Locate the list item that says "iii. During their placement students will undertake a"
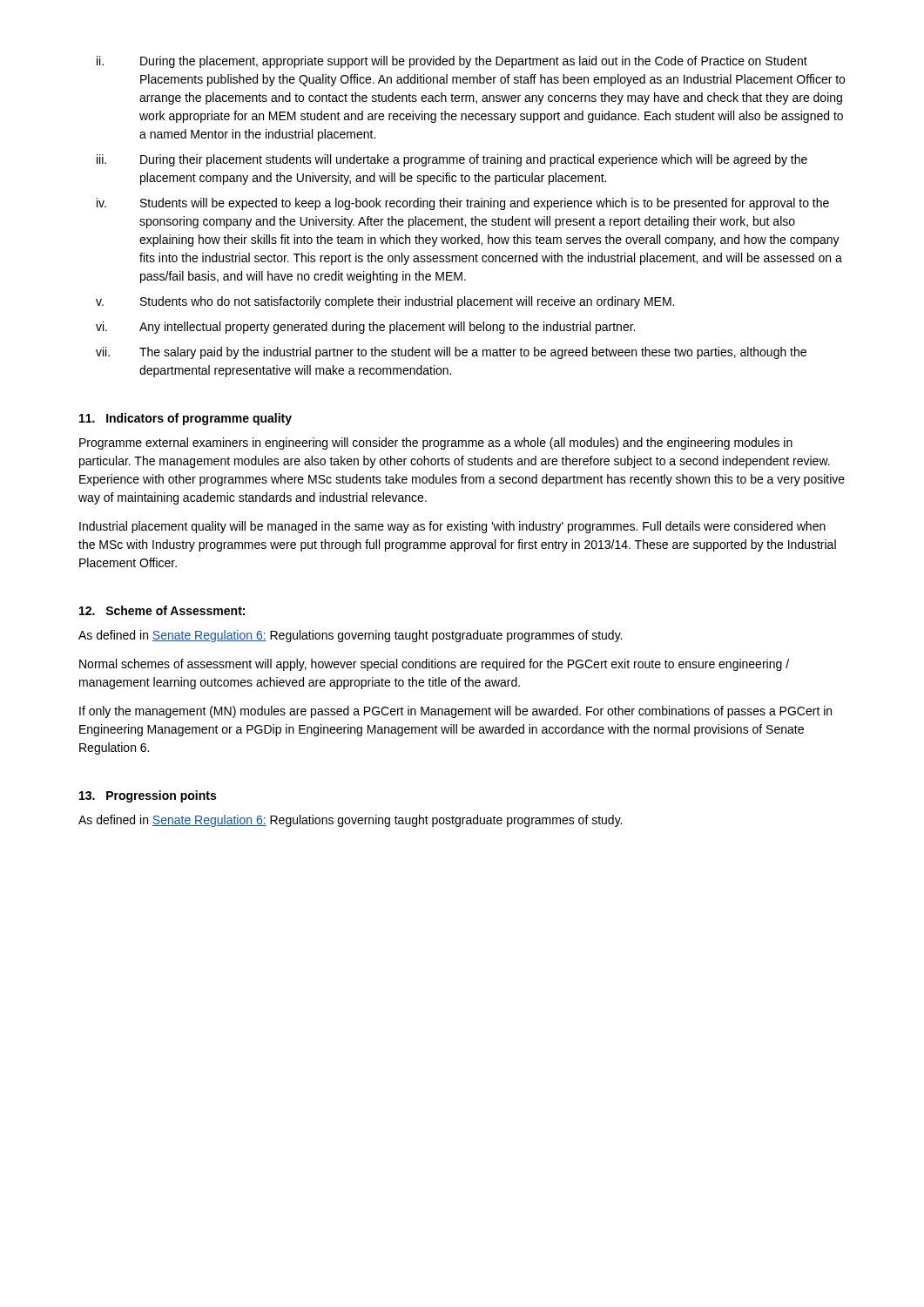The height and width of the screenshot is (1307, 924). 462,169
